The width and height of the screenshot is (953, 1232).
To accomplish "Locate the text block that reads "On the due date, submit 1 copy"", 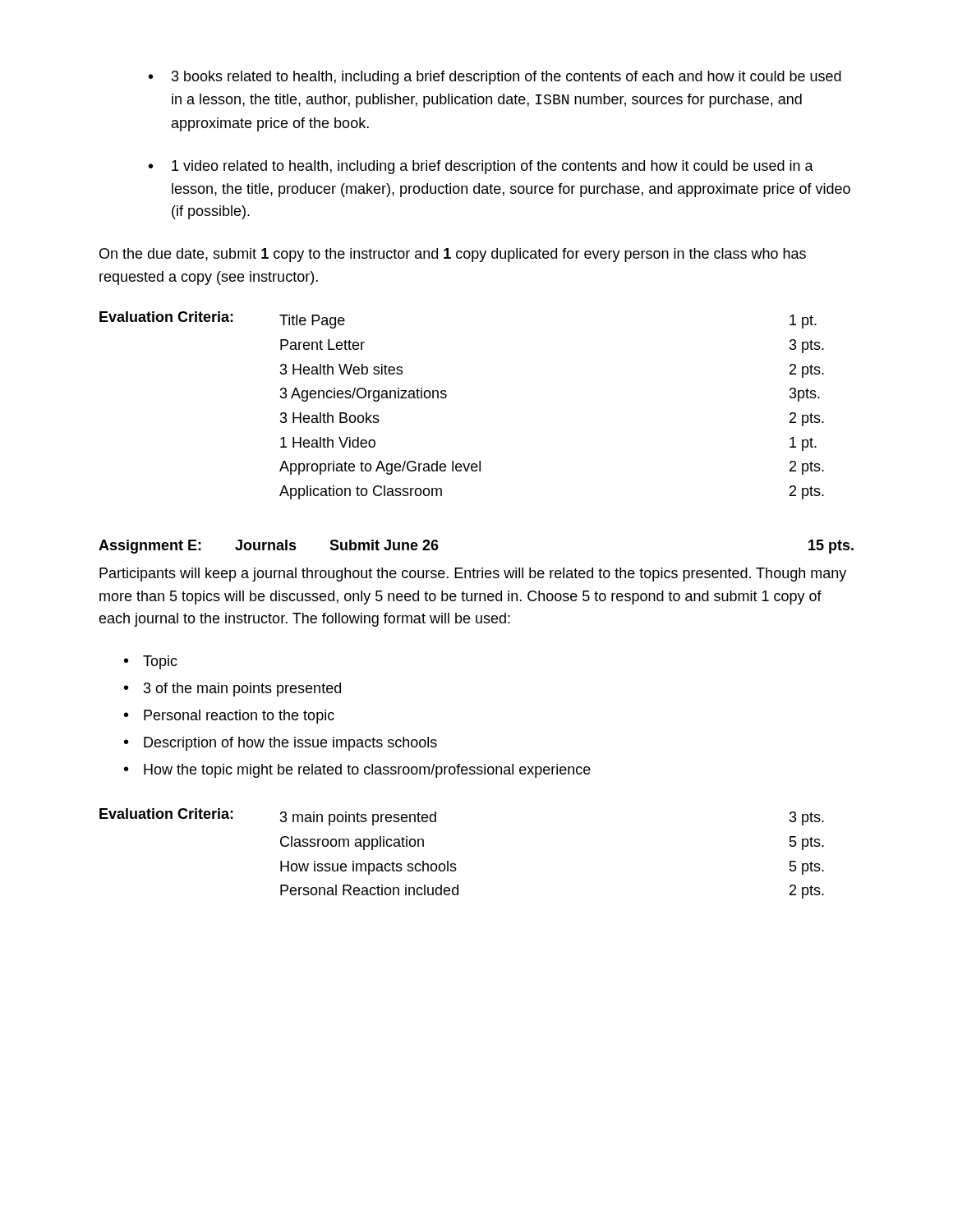I will click(x=452, y=266).
